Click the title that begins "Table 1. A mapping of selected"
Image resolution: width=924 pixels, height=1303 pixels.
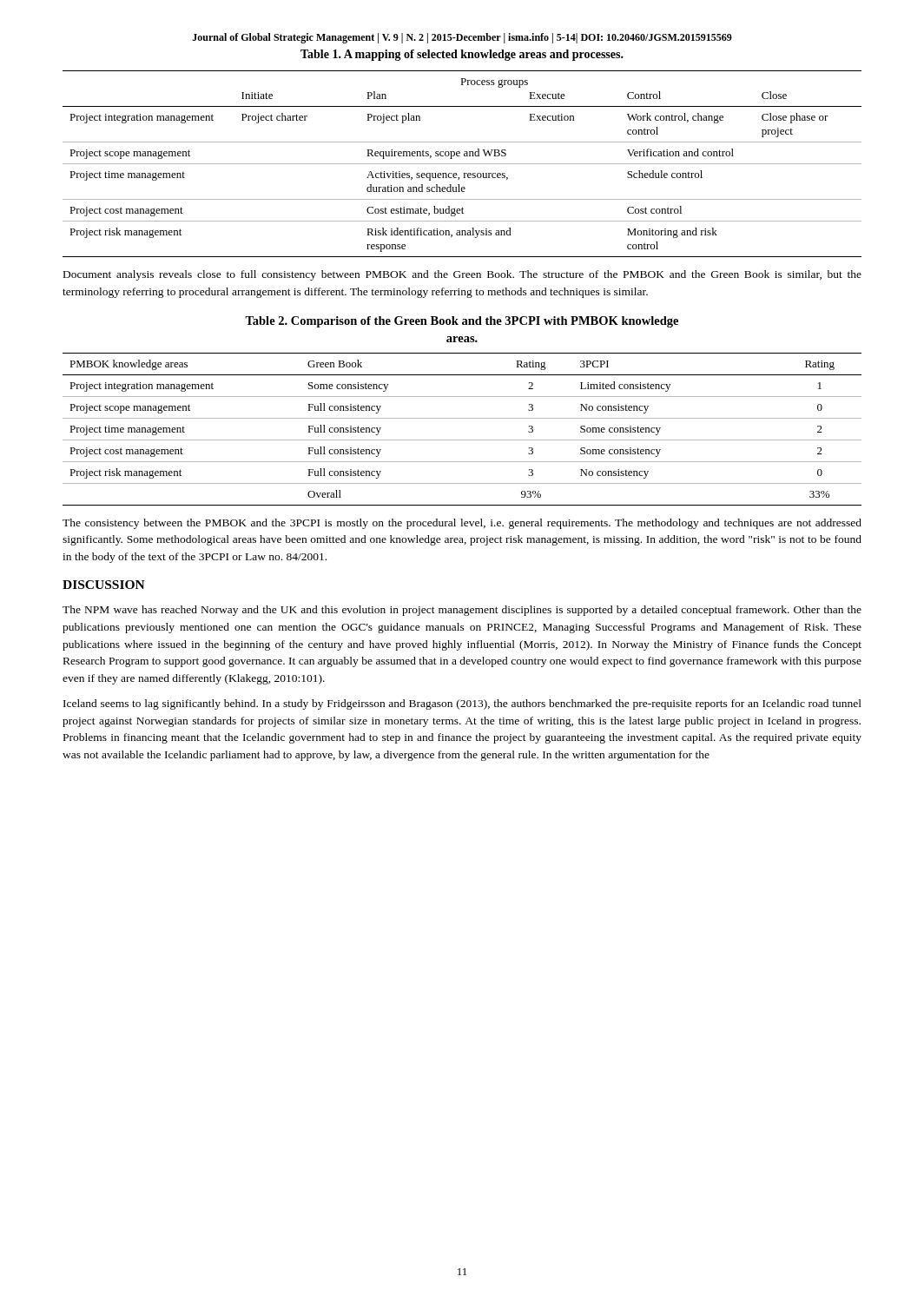pos(462,54)
